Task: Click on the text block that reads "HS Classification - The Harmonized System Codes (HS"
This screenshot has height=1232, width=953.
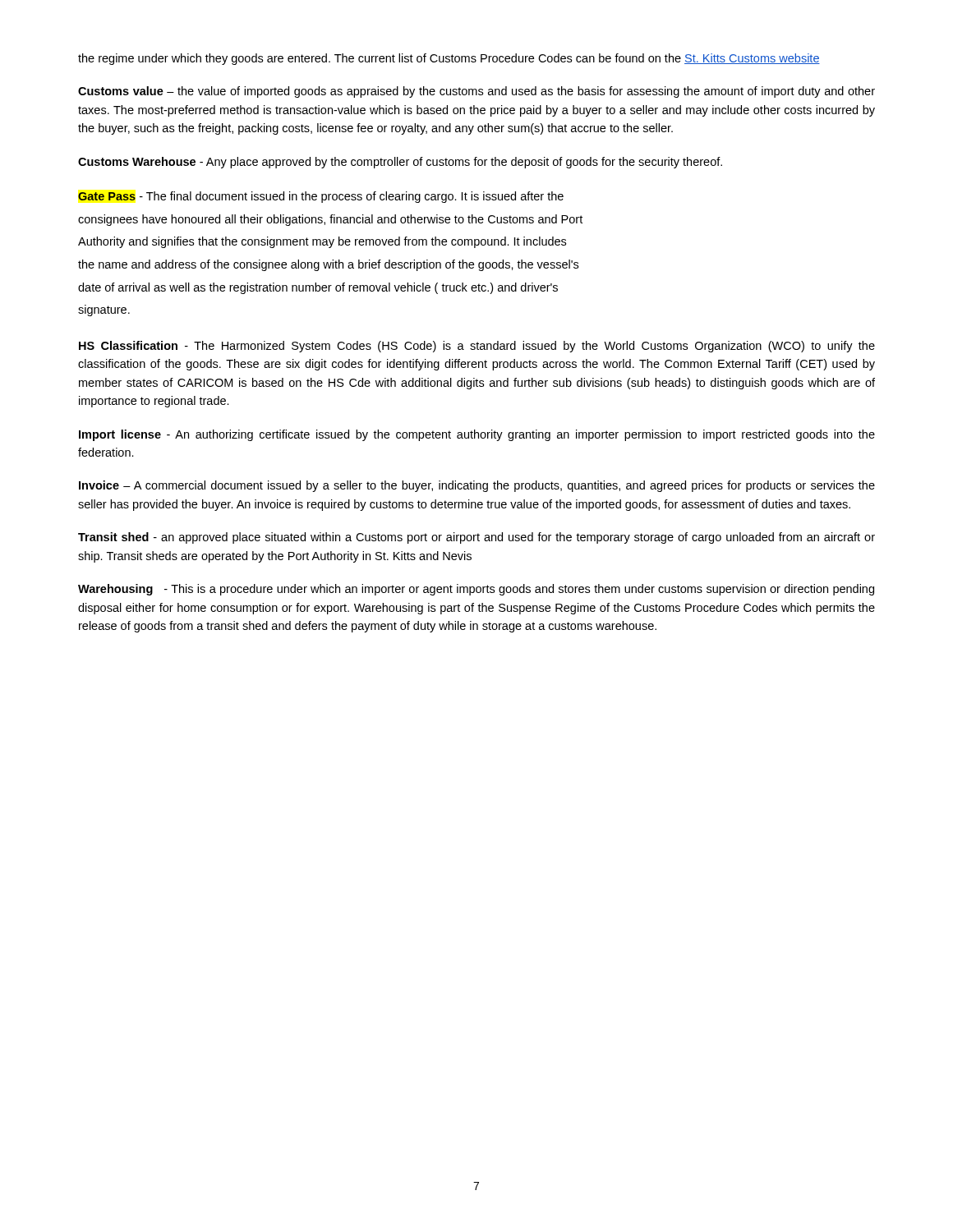Action: coord(476,373)
